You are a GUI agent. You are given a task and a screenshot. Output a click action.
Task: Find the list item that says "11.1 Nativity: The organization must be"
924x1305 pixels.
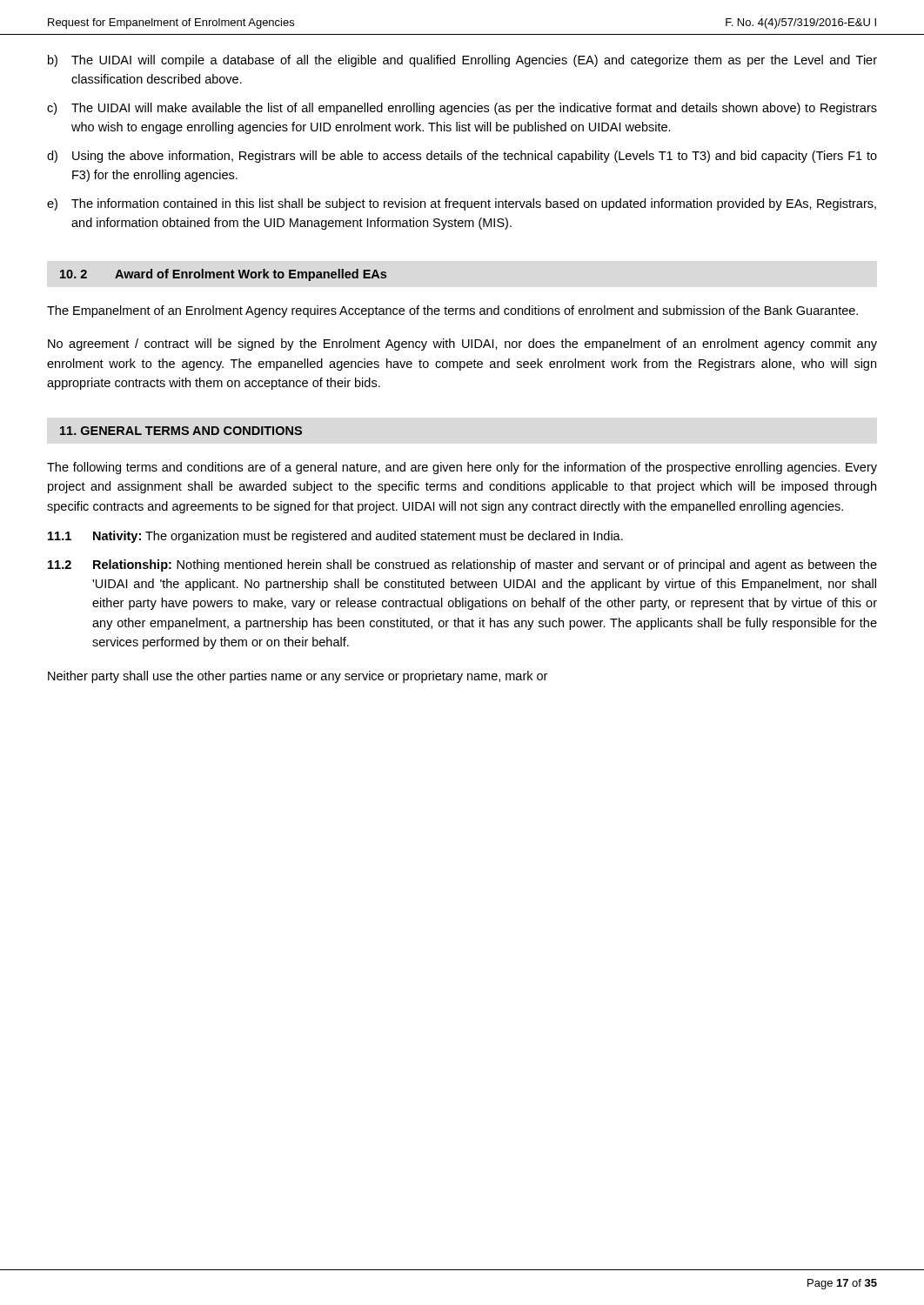462,536
